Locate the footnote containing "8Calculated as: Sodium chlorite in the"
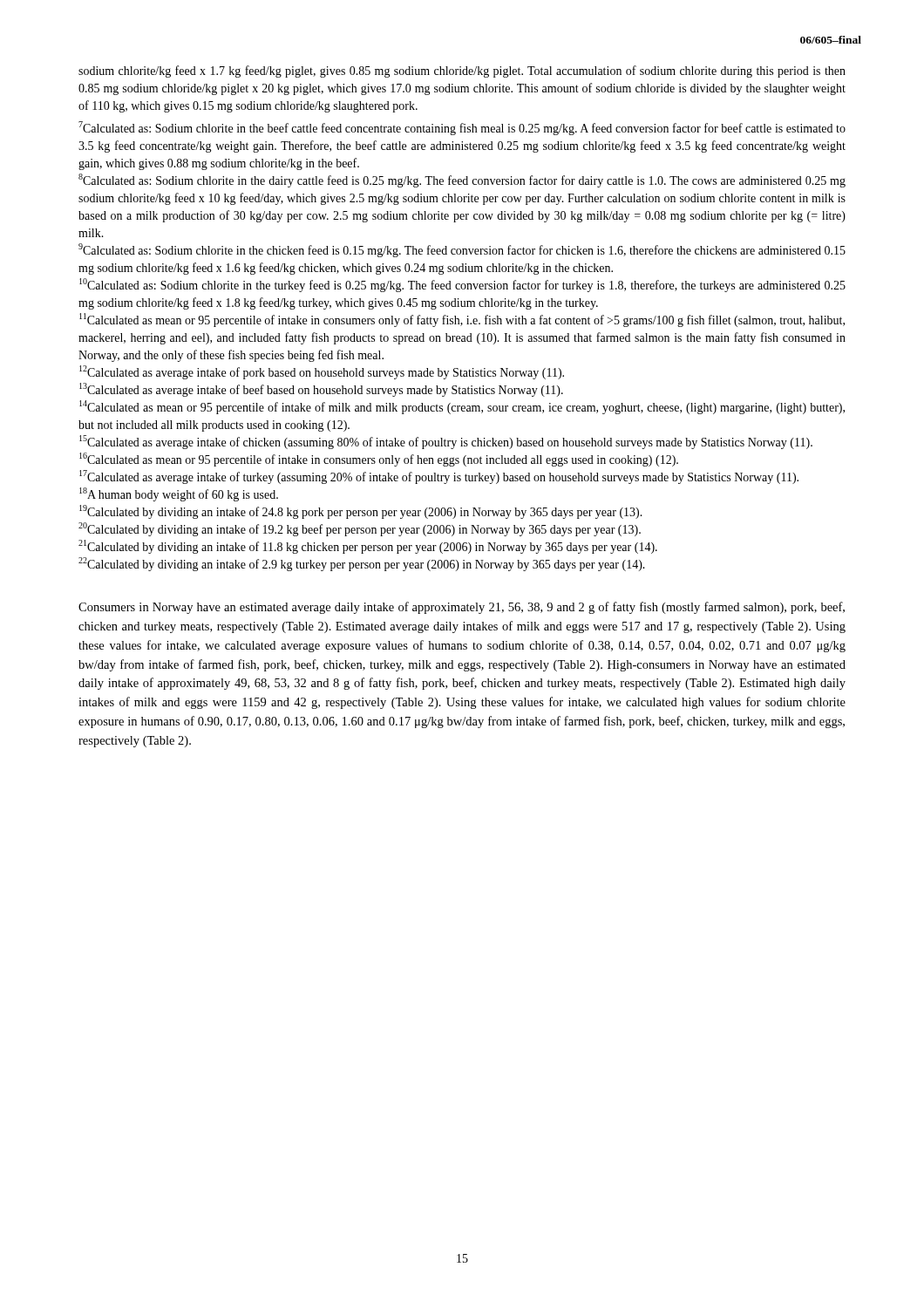 462,206
